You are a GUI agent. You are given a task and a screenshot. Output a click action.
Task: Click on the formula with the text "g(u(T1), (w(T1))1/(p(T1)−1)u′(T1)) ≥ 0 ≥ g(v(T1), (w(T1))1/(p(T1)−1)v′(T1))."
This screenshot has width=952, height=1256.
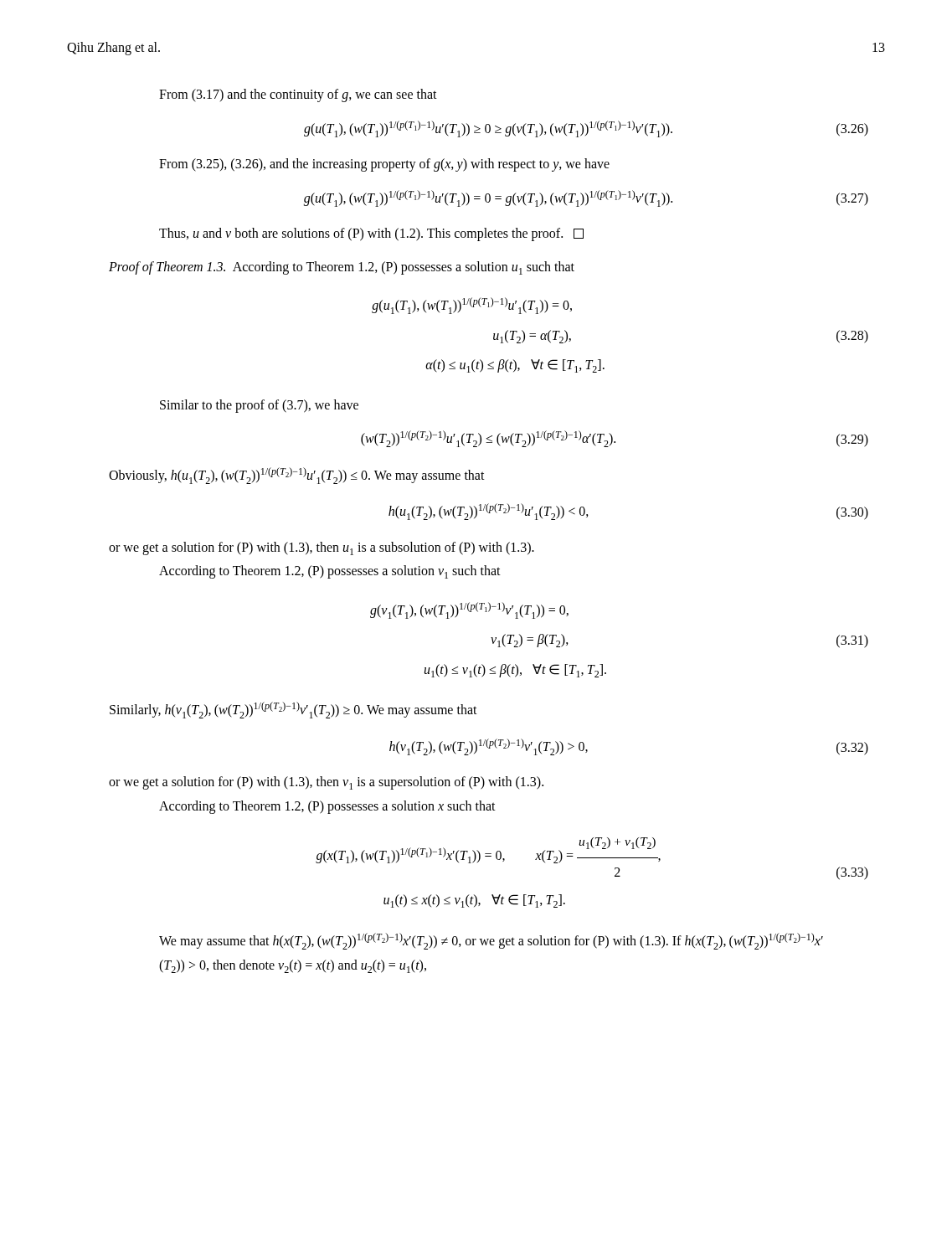[x=586, y=129]
